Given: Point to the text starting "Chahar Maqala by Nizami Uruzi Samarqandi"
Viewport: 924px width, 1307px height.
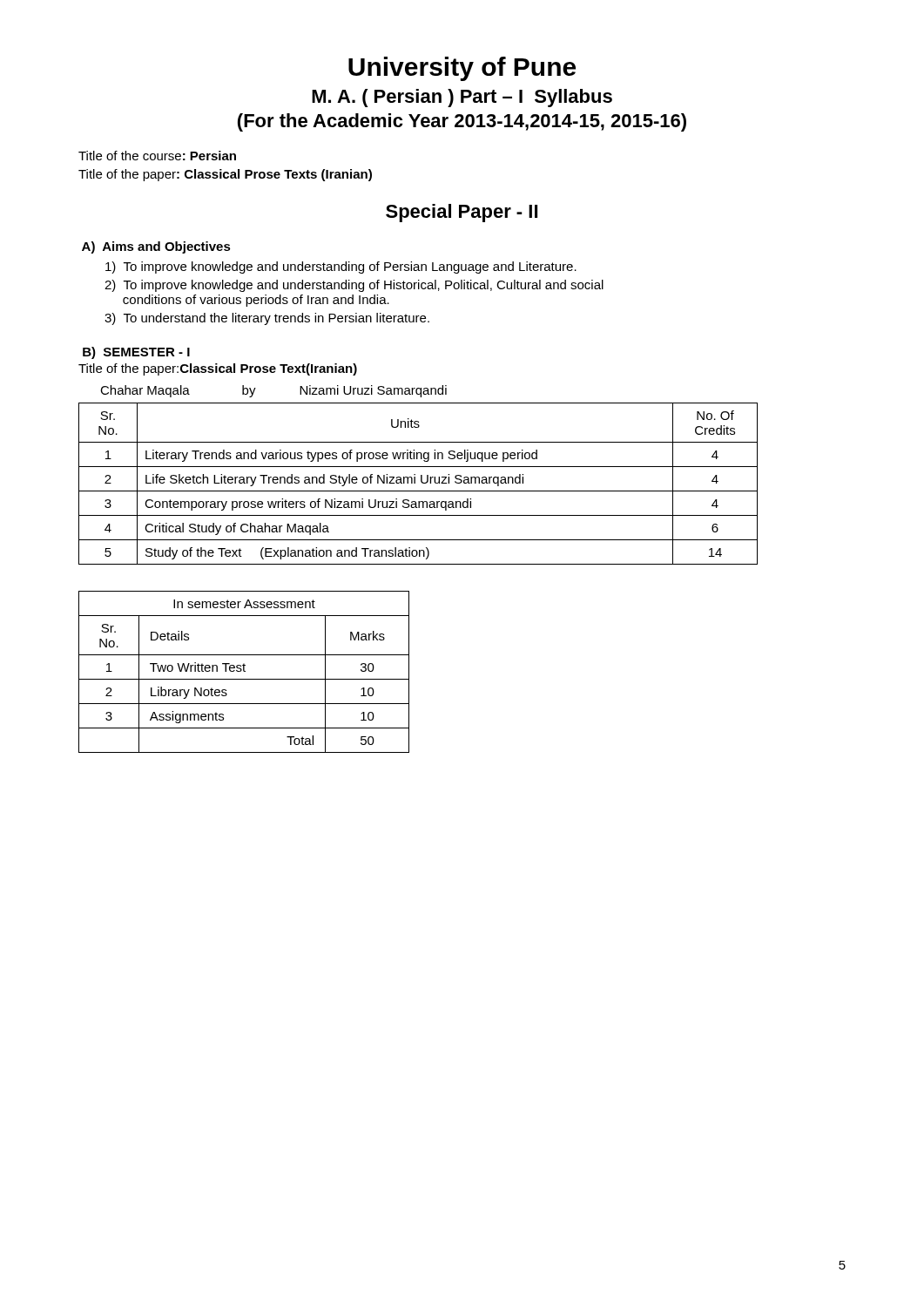Looking at the screenshot, I should click(x=263, y=390).
